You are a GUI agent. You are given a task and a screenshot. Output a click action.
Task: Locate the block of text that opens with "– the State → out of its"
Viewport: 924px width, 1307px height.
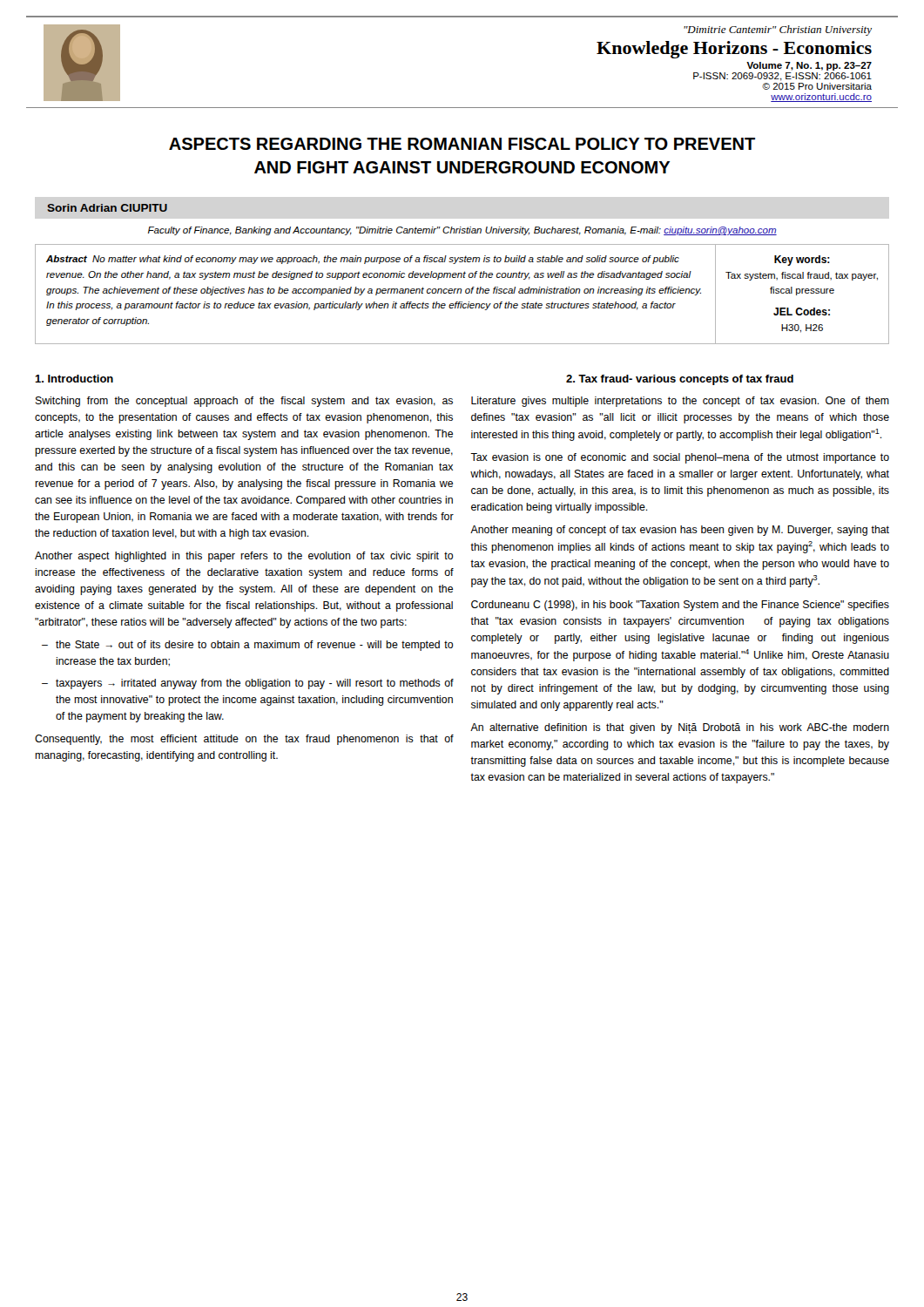248,654
